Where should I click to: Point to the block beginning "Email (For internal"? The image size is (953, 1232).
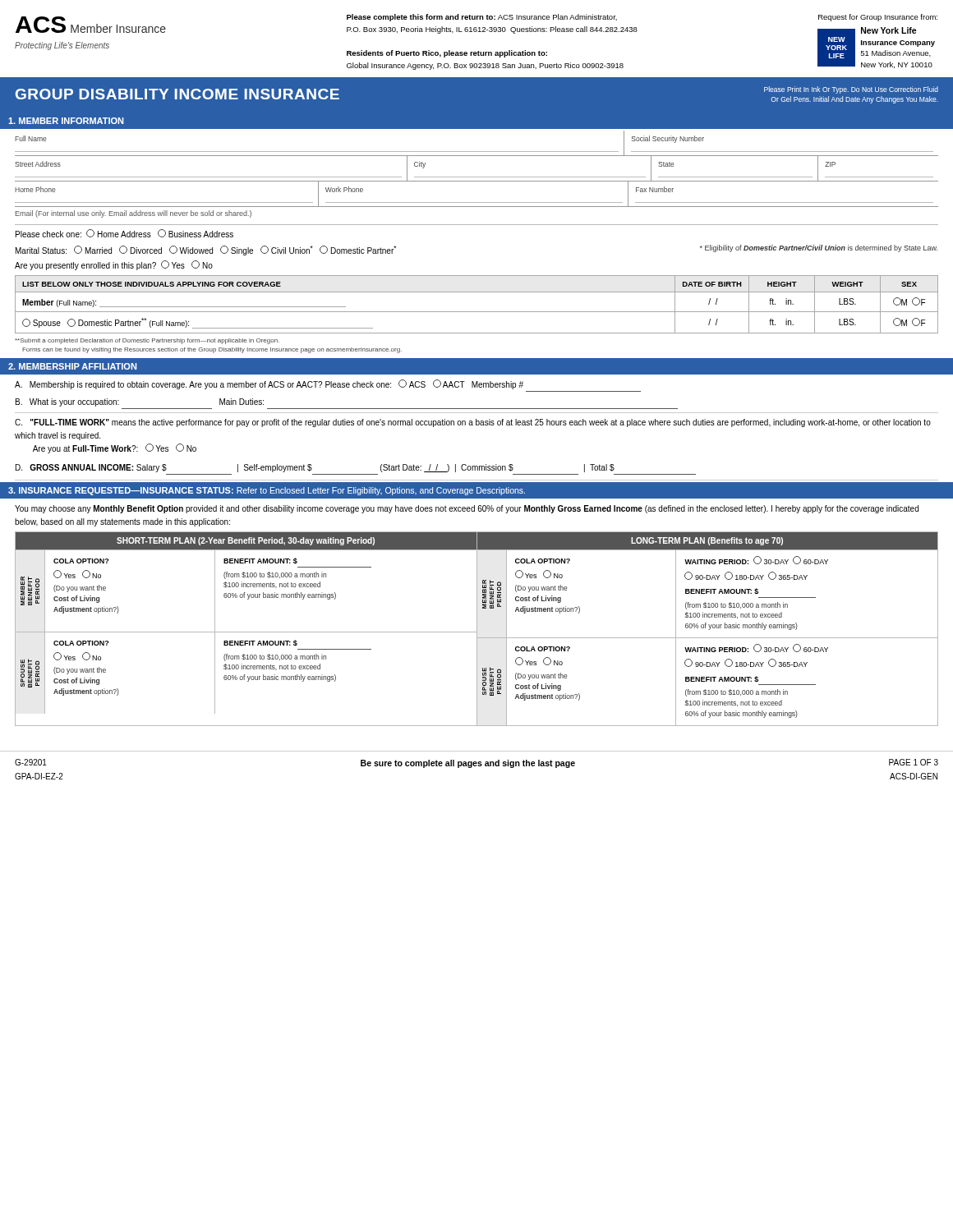click(x=133, y=214)
